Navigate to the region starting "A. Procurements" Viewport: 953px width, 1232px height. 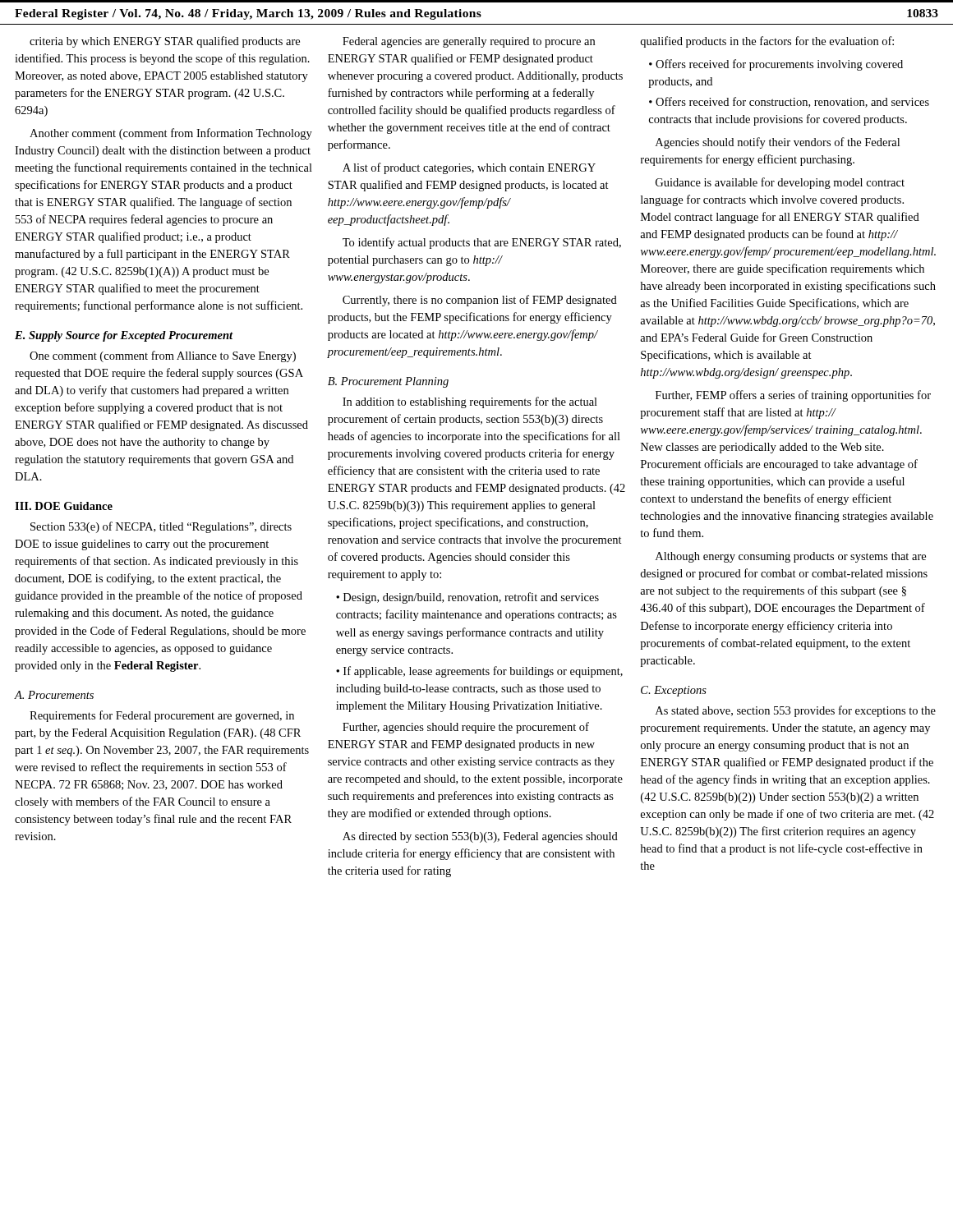click(54, 695)
